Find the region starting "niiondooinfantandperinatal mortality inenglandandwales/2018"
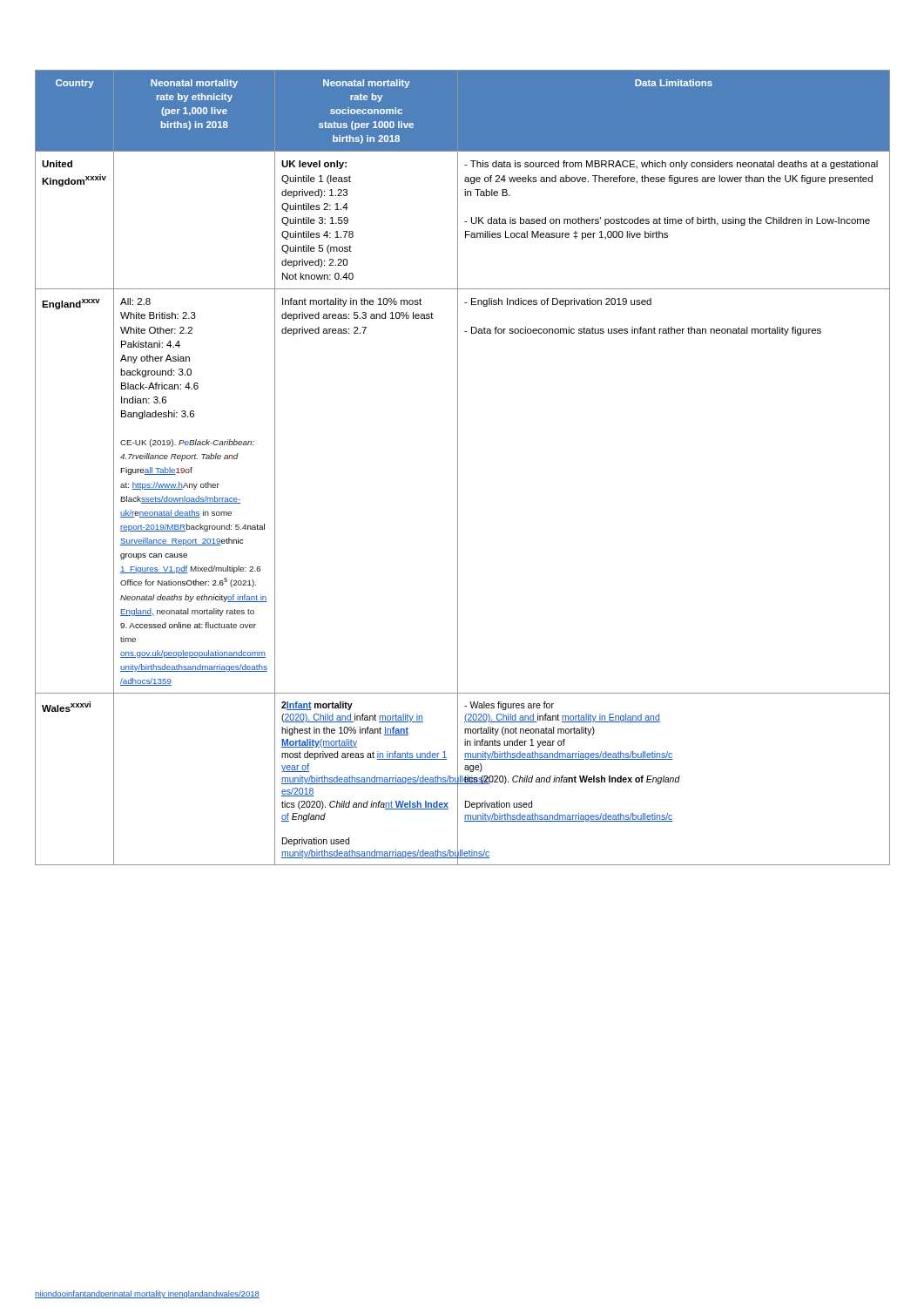The width and height of the screenshot is (924, 1307). (x=147, y=1293)
